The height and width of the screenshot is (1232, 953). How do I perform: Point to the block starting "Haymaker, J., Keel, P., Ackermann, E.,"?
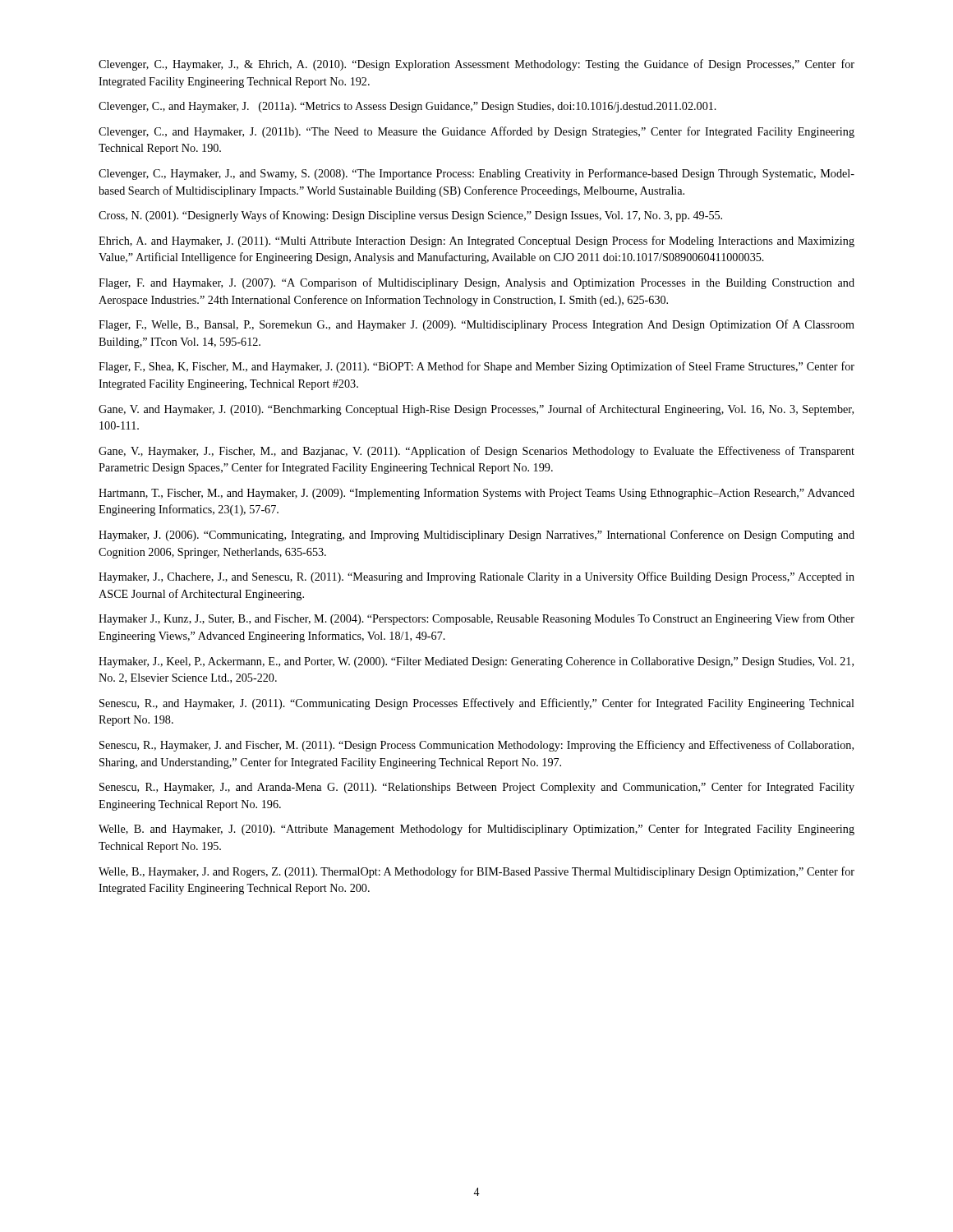pyautogui.click(x=476, y=669)
